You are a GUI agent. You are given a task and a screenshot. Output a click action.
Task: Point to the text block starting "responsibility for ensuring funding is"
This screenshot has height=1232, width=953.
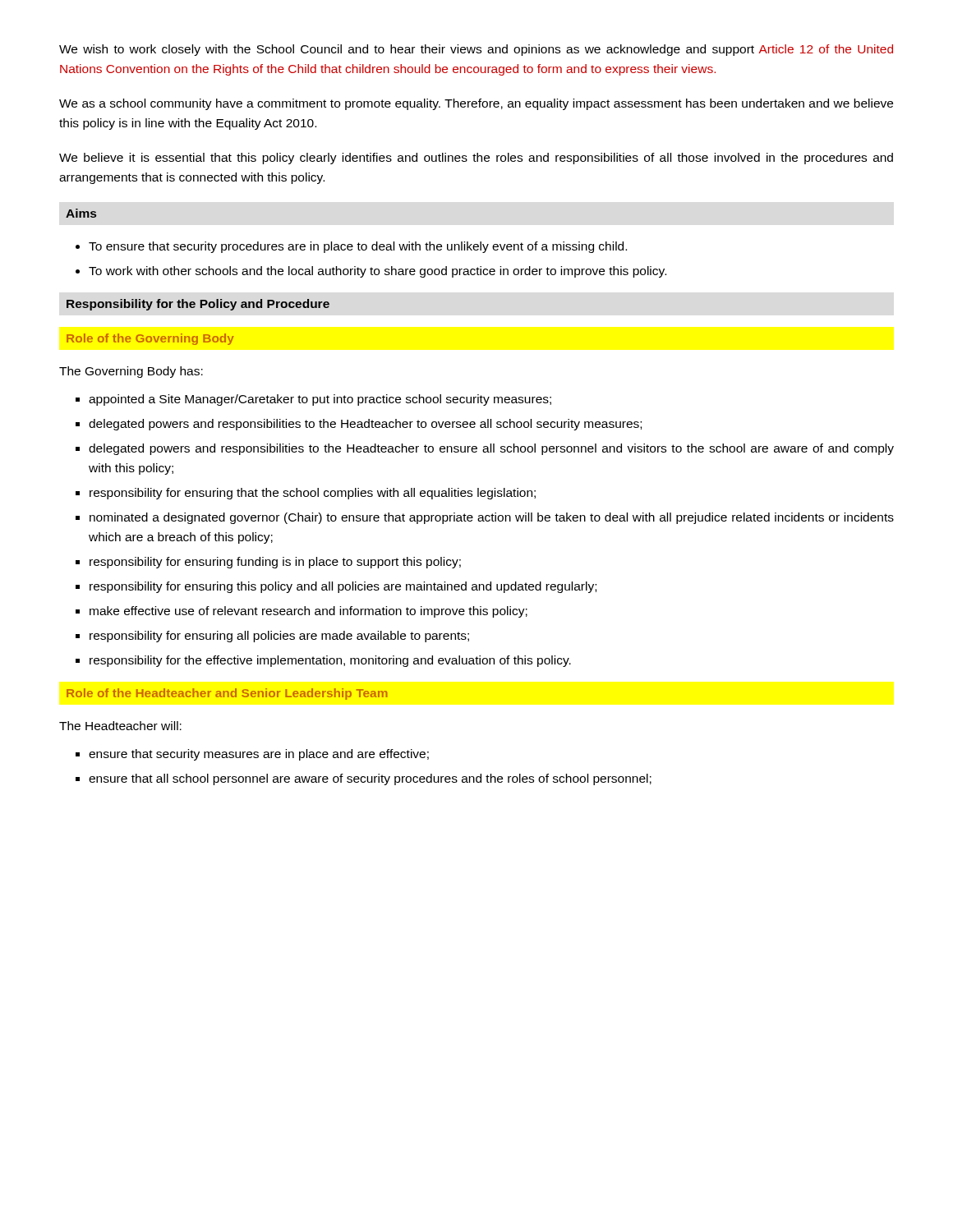click(x=275, y=562)
